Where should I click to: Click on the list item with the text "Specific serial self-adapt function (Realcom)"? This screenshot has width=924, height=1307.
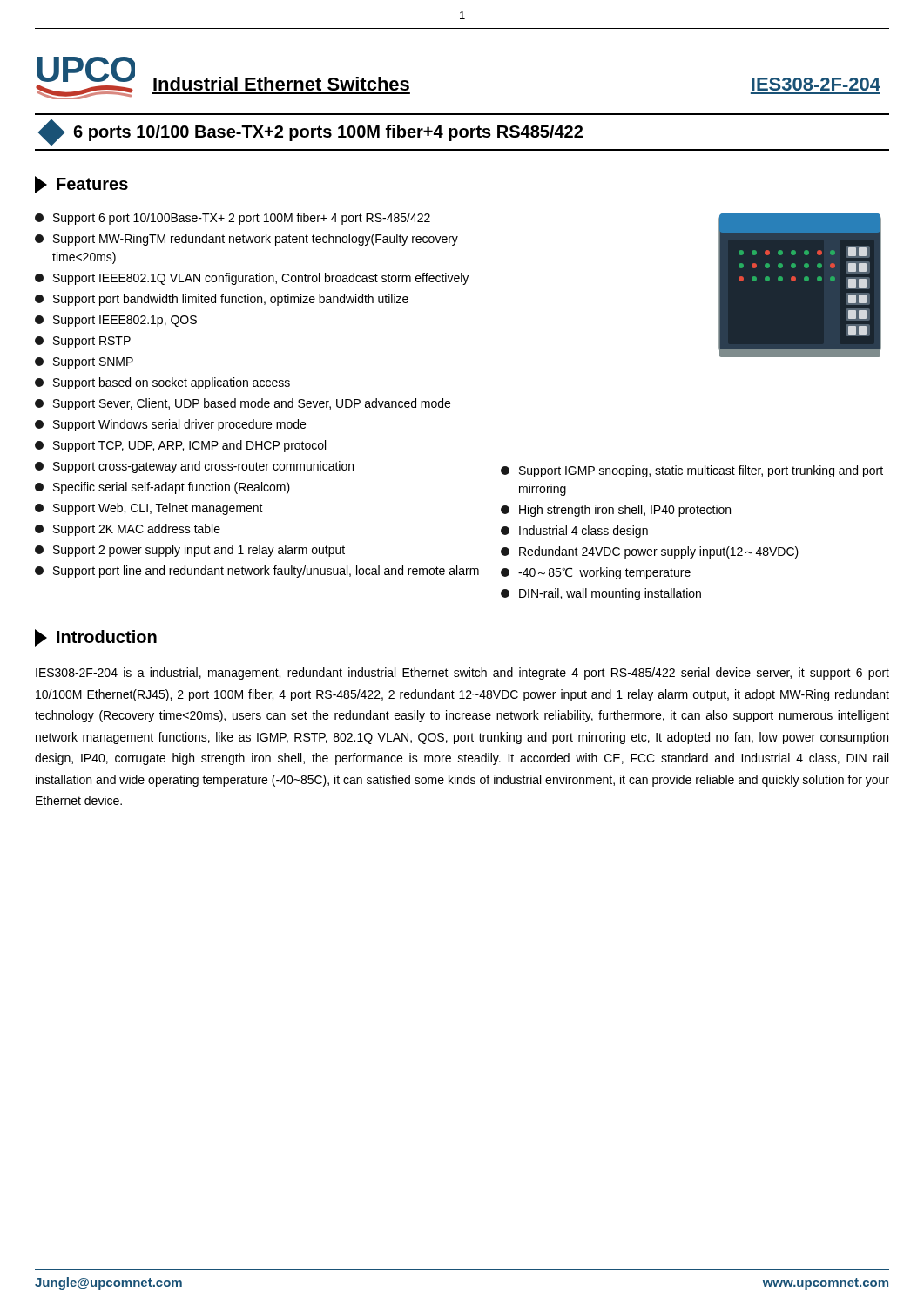pos(277,488)
